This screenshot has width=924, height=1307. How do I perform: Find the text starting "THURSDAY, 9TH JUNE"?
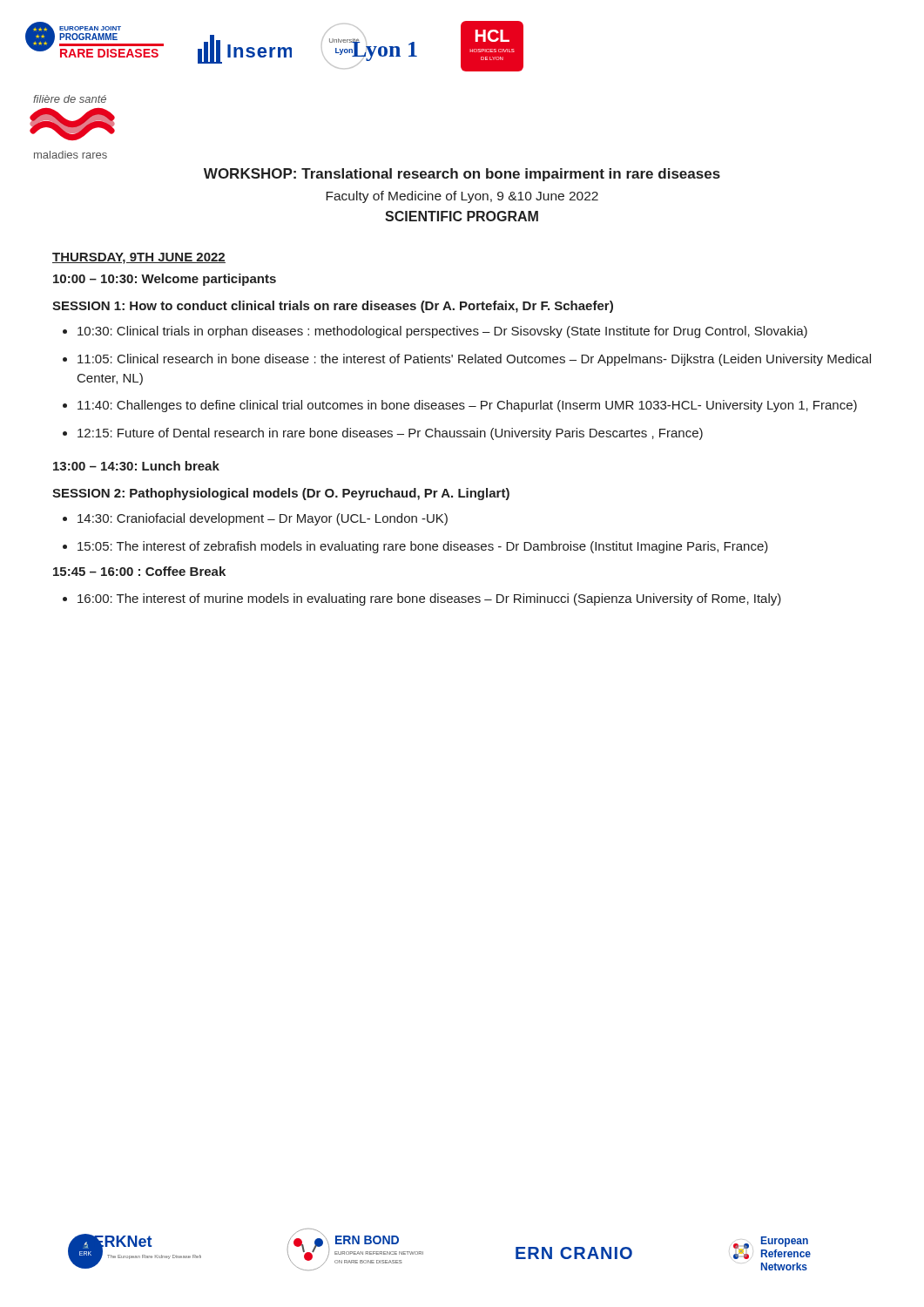pos(139,257)
